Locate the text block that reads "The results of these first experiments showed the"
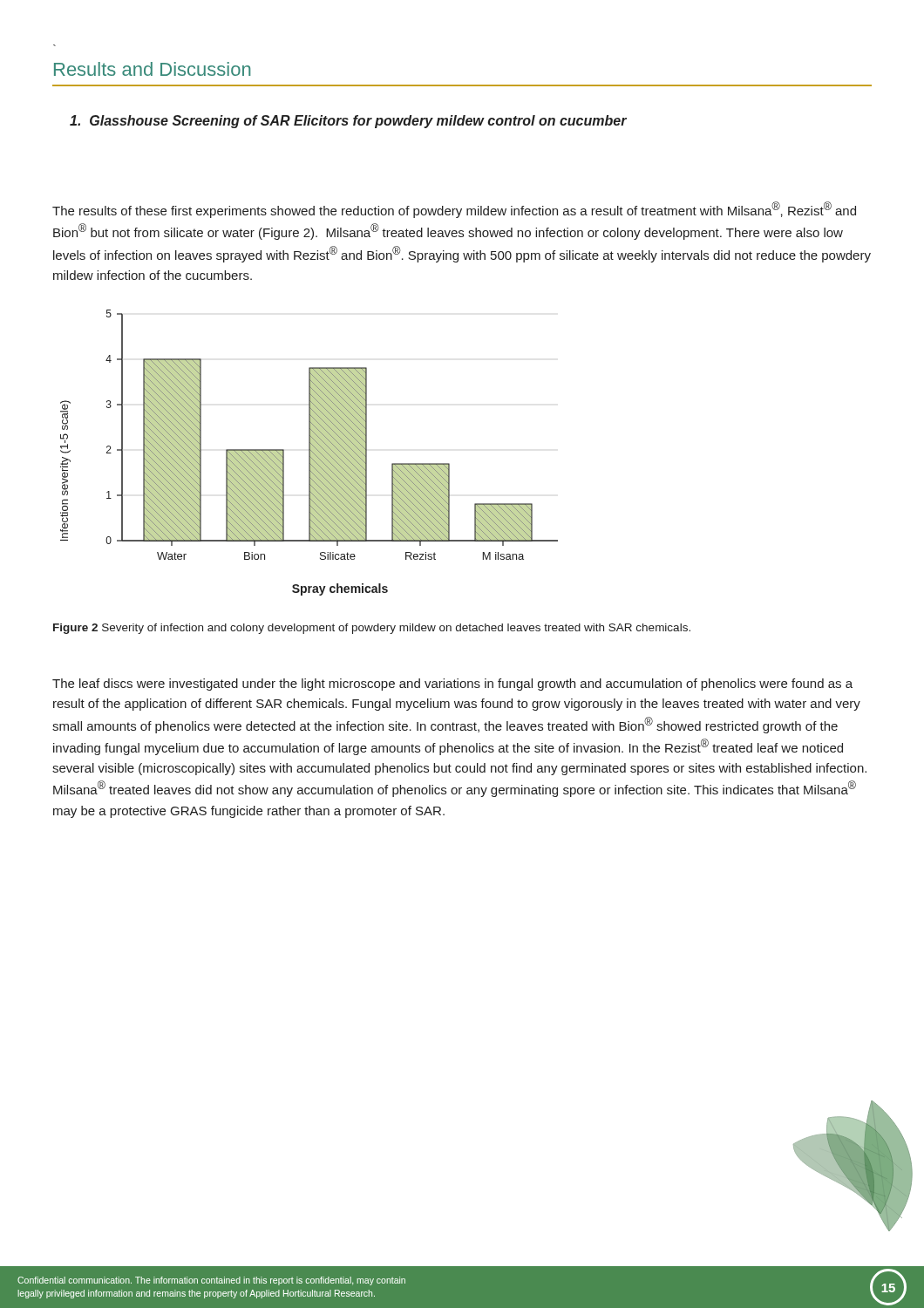Screen dimensions: 1308x924 point(462,241)
